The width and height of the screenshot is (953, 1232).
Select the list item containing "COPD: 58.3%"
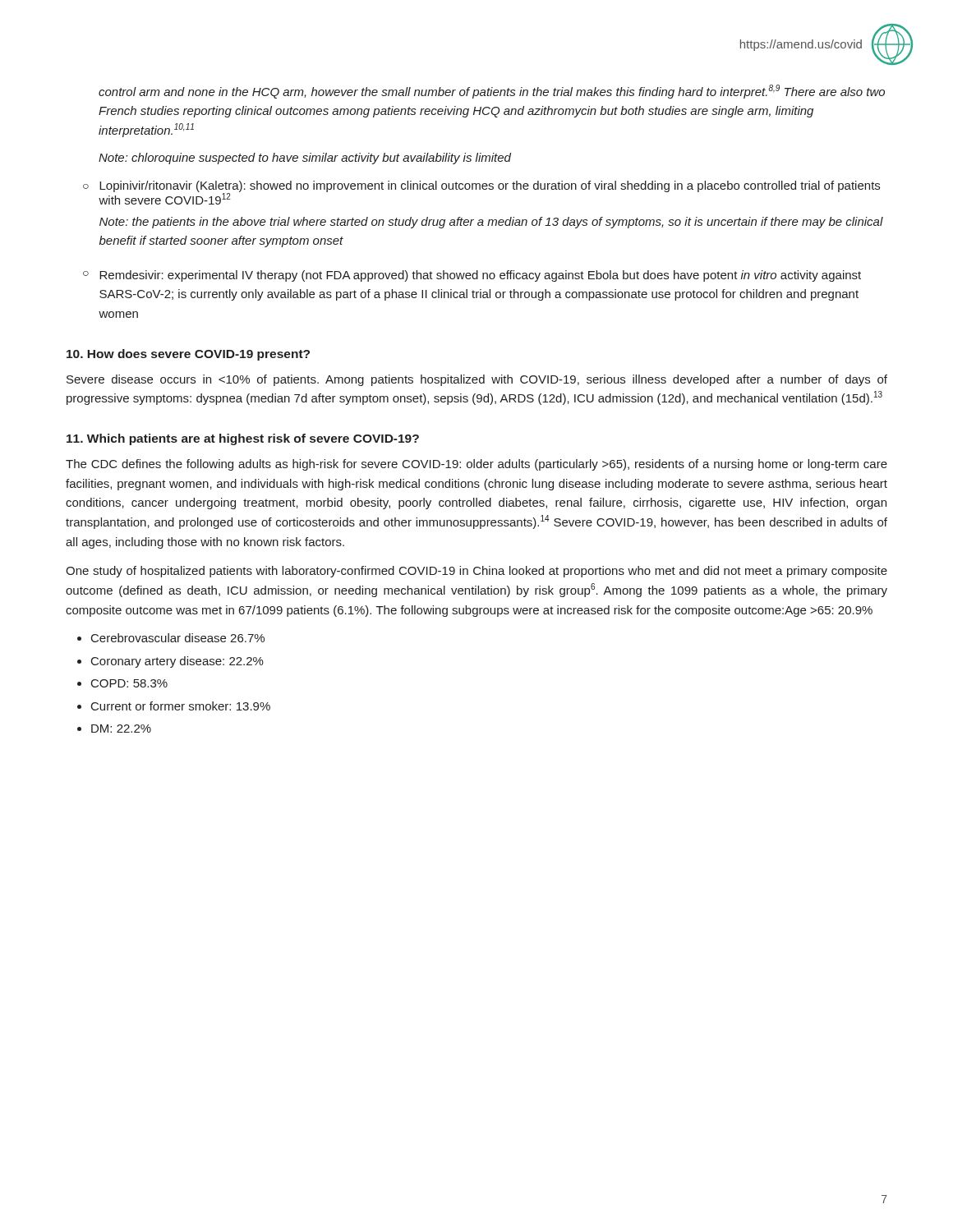pos(129,683)
